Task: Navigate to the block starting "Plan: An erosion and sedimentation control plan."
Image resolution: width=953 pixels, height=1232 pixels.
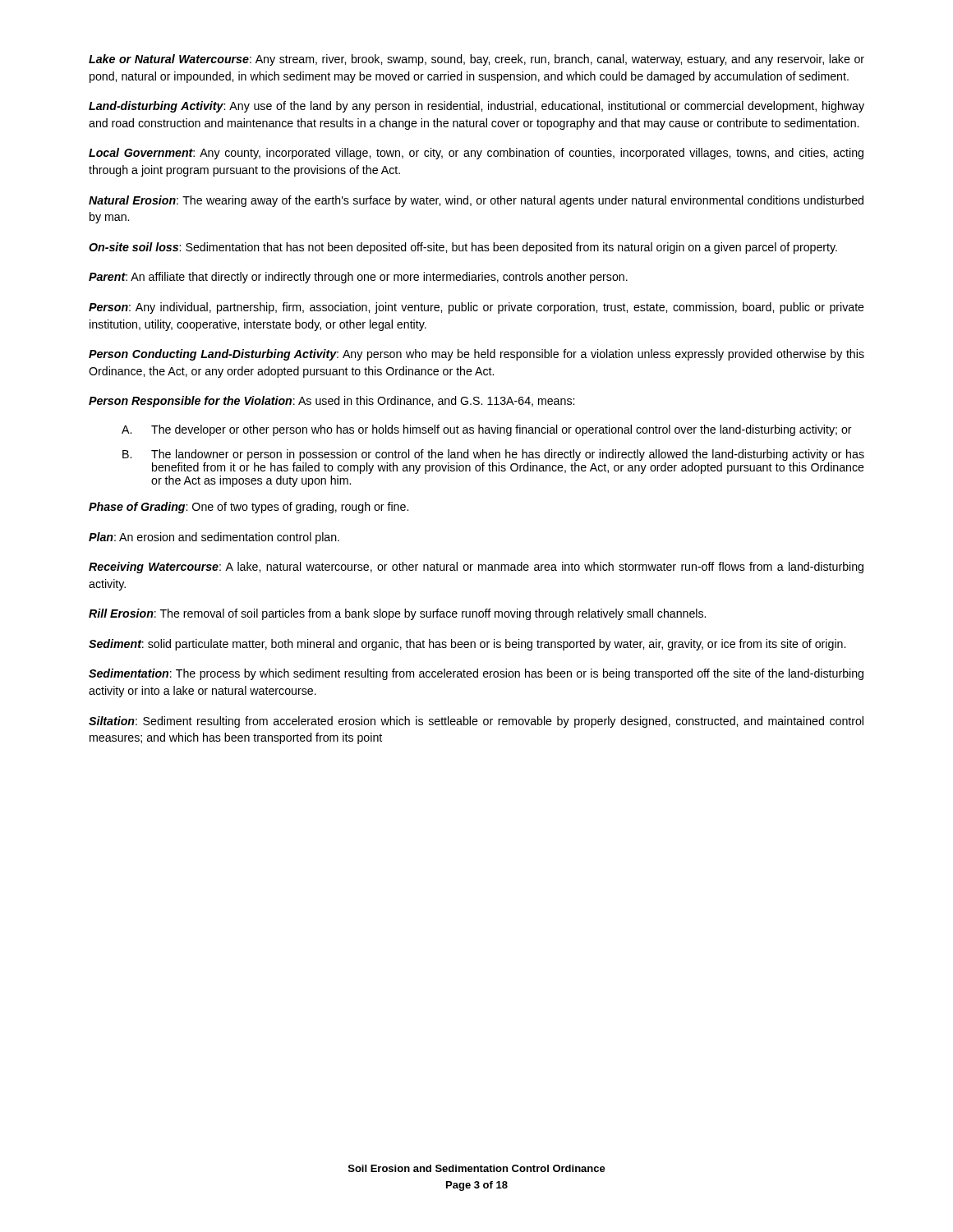Action: [x=214, y=537]
